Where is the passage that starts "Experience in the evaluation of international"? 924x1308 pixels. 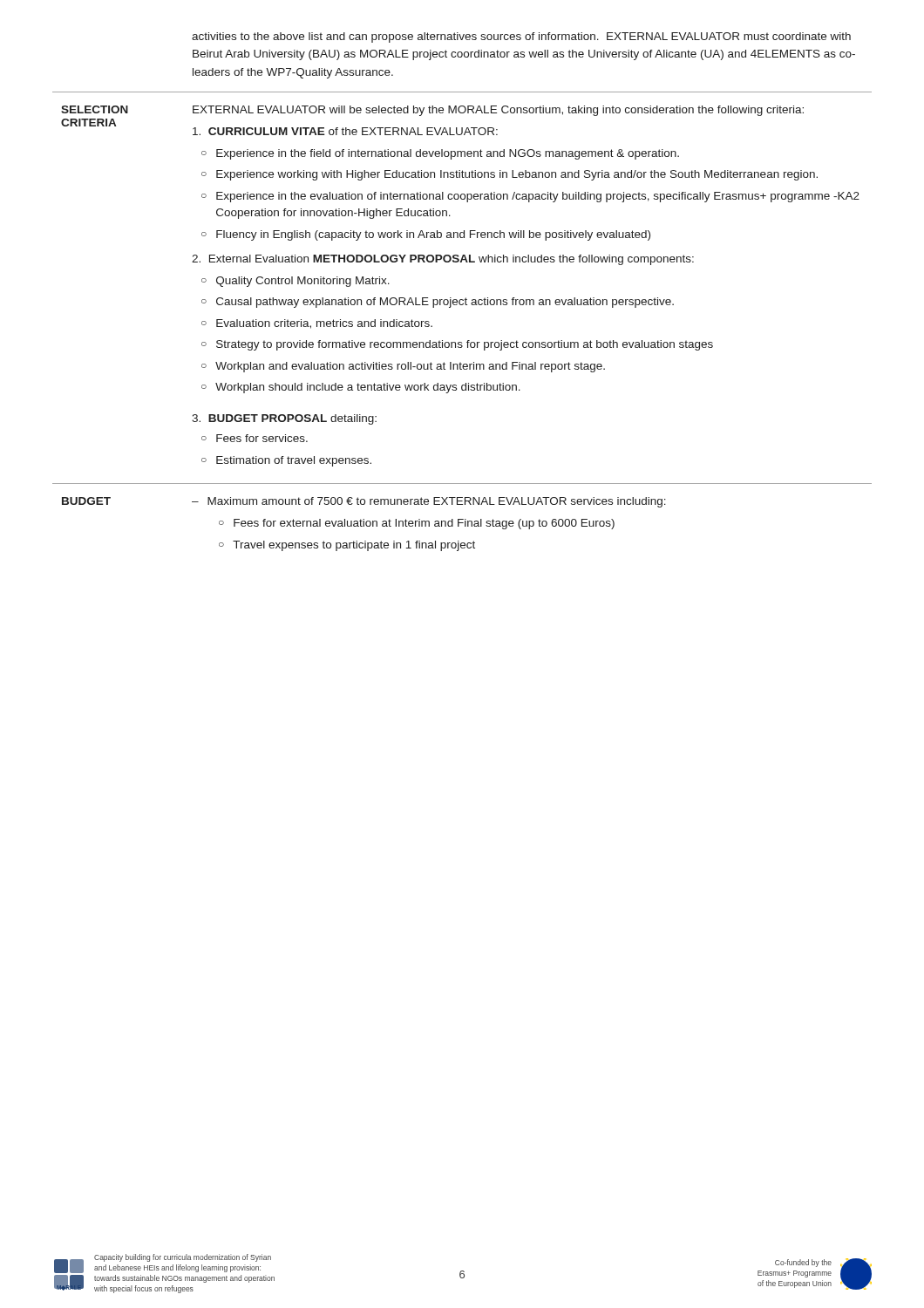point(538,204)
